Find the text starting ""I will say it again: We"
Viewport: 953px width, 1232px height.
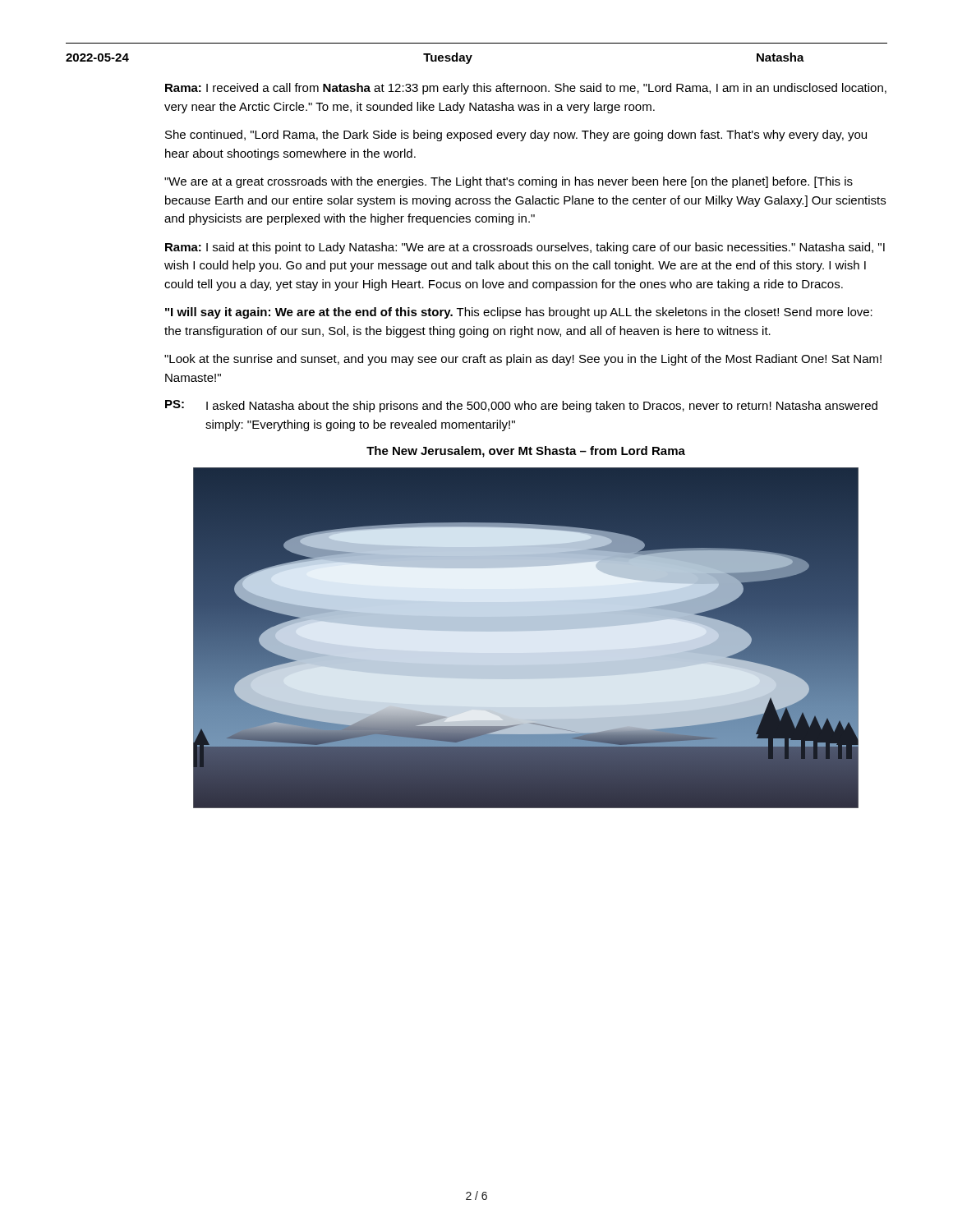tap(519, 321)
